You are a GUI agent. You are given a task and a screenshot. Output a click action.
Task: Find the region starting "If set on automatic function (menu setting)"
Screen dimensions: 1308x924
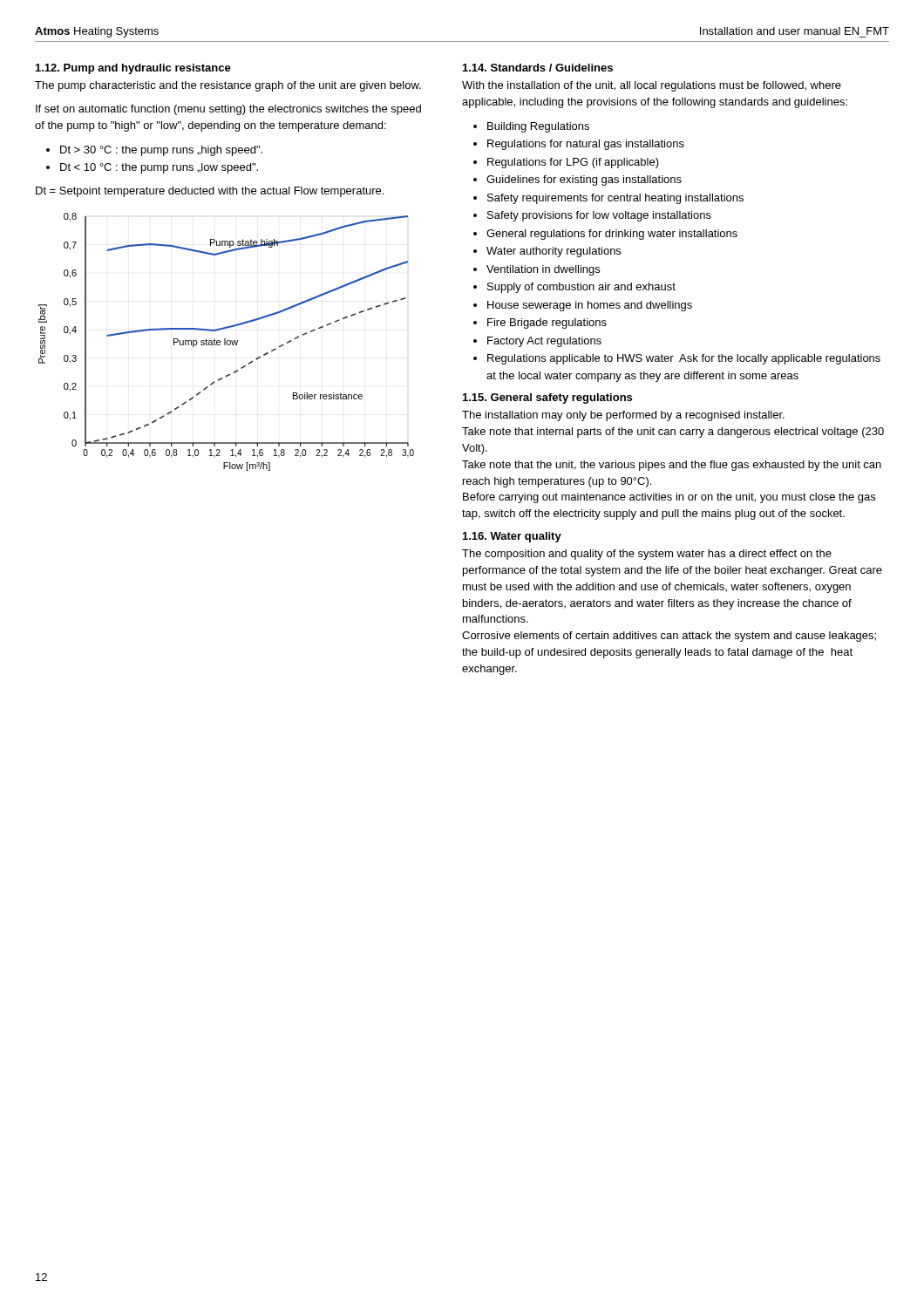228,117
